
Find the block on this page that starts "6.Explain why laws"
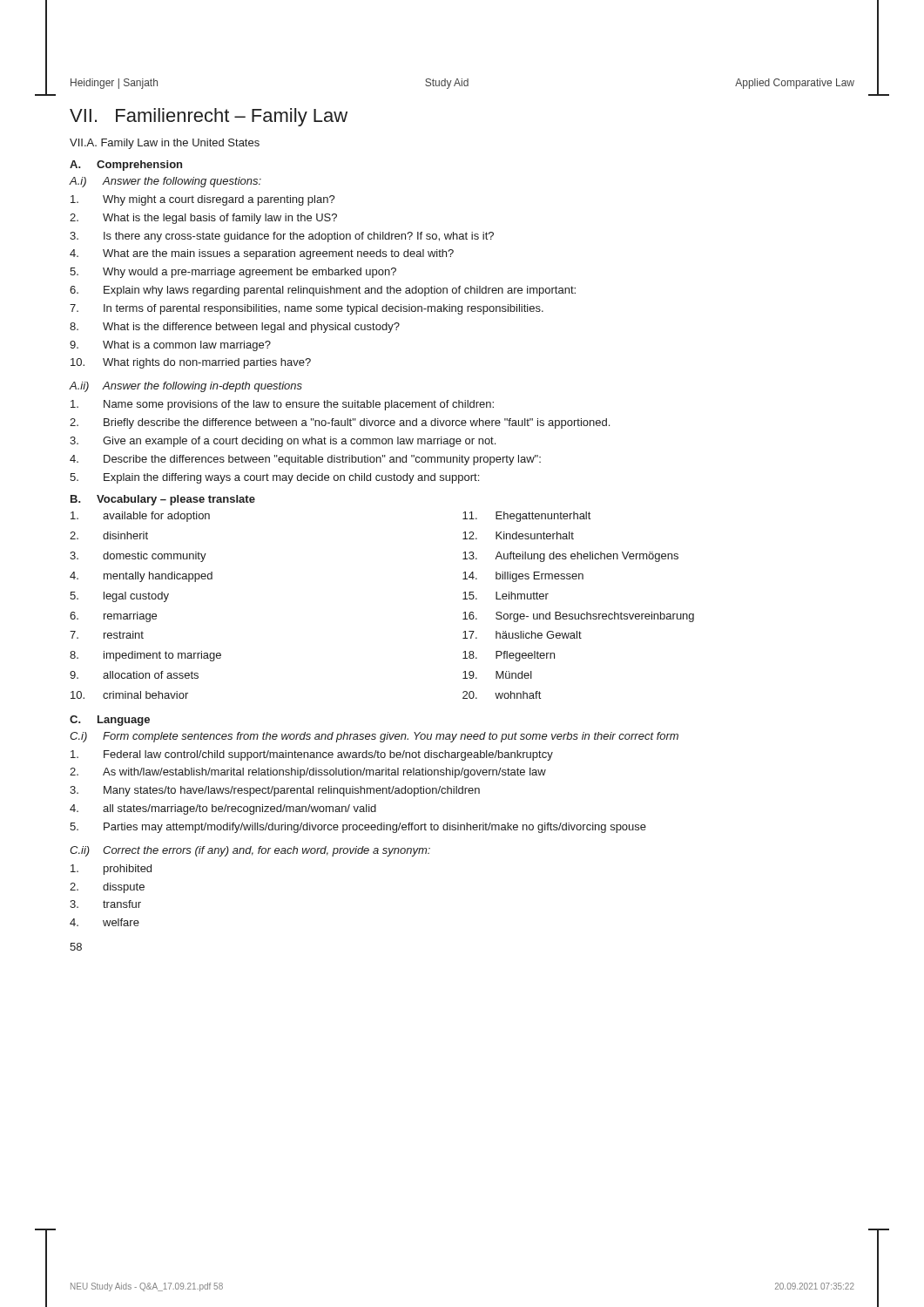click(x=462, y=291)
